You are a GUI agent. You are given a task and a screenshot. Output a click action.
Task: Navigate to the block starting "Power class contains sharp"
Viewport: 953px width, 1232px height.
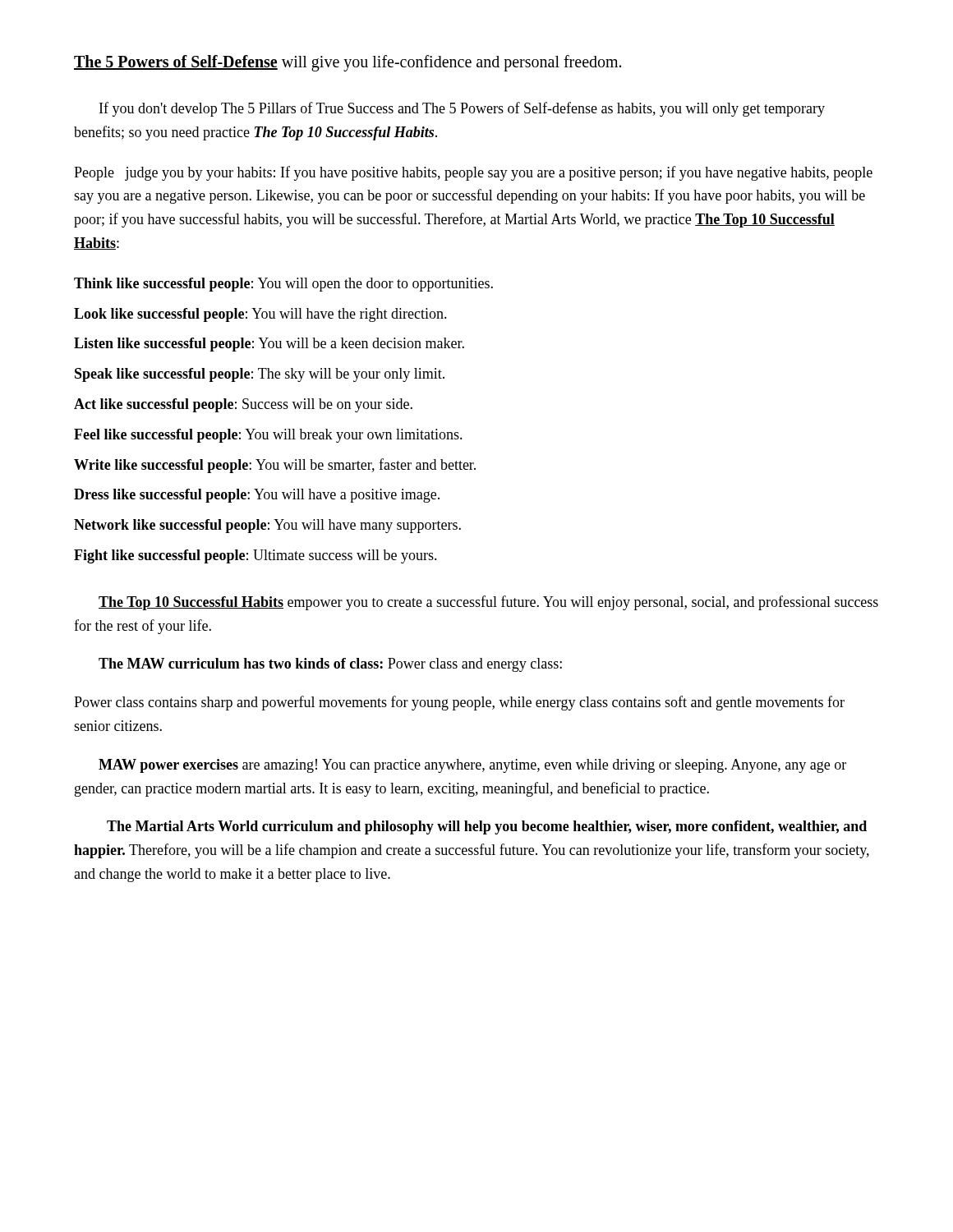click(459, 714)
